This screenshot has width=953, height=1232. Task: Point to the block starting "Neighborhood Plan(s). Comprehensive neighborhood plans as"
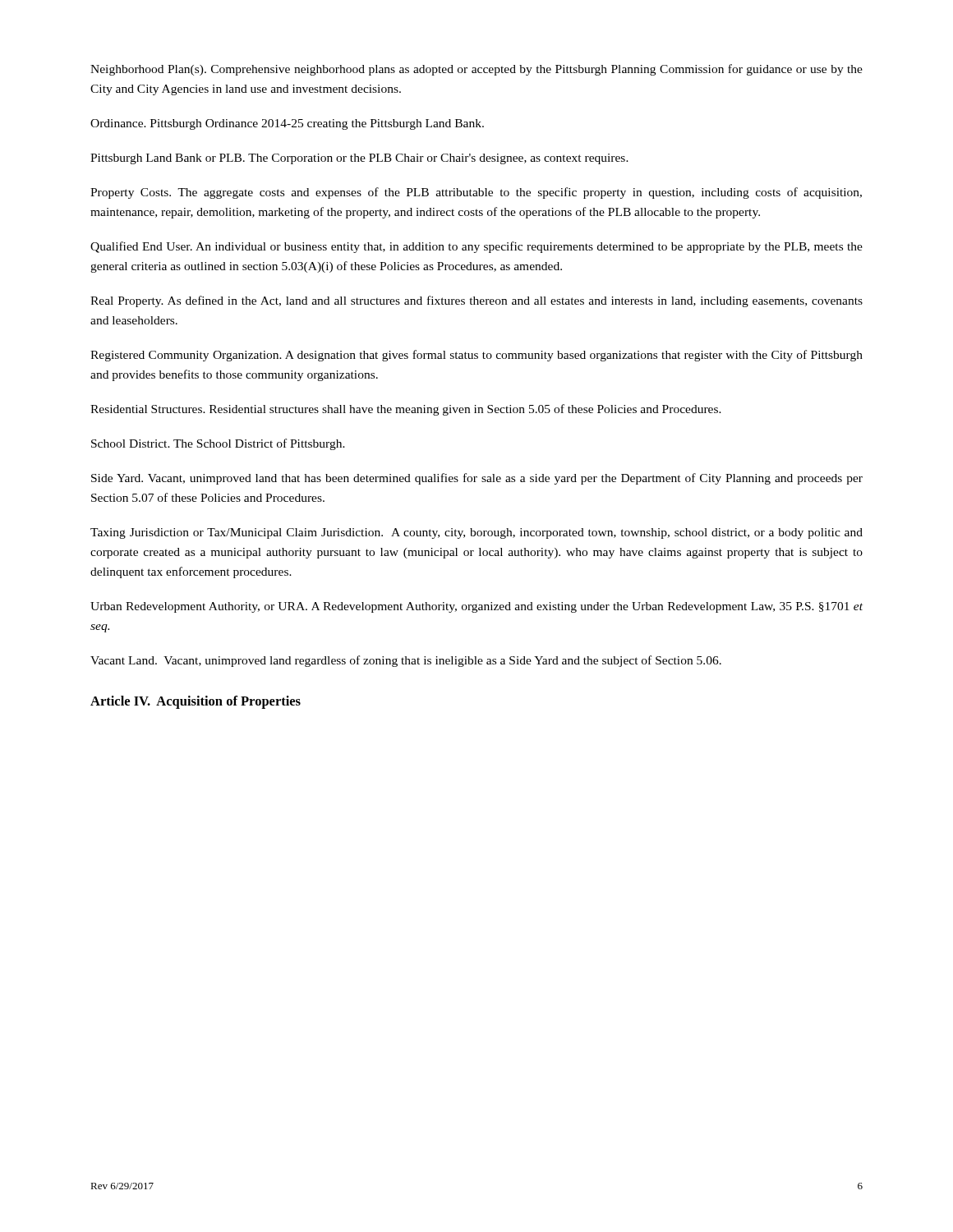(x=476, y=78)
